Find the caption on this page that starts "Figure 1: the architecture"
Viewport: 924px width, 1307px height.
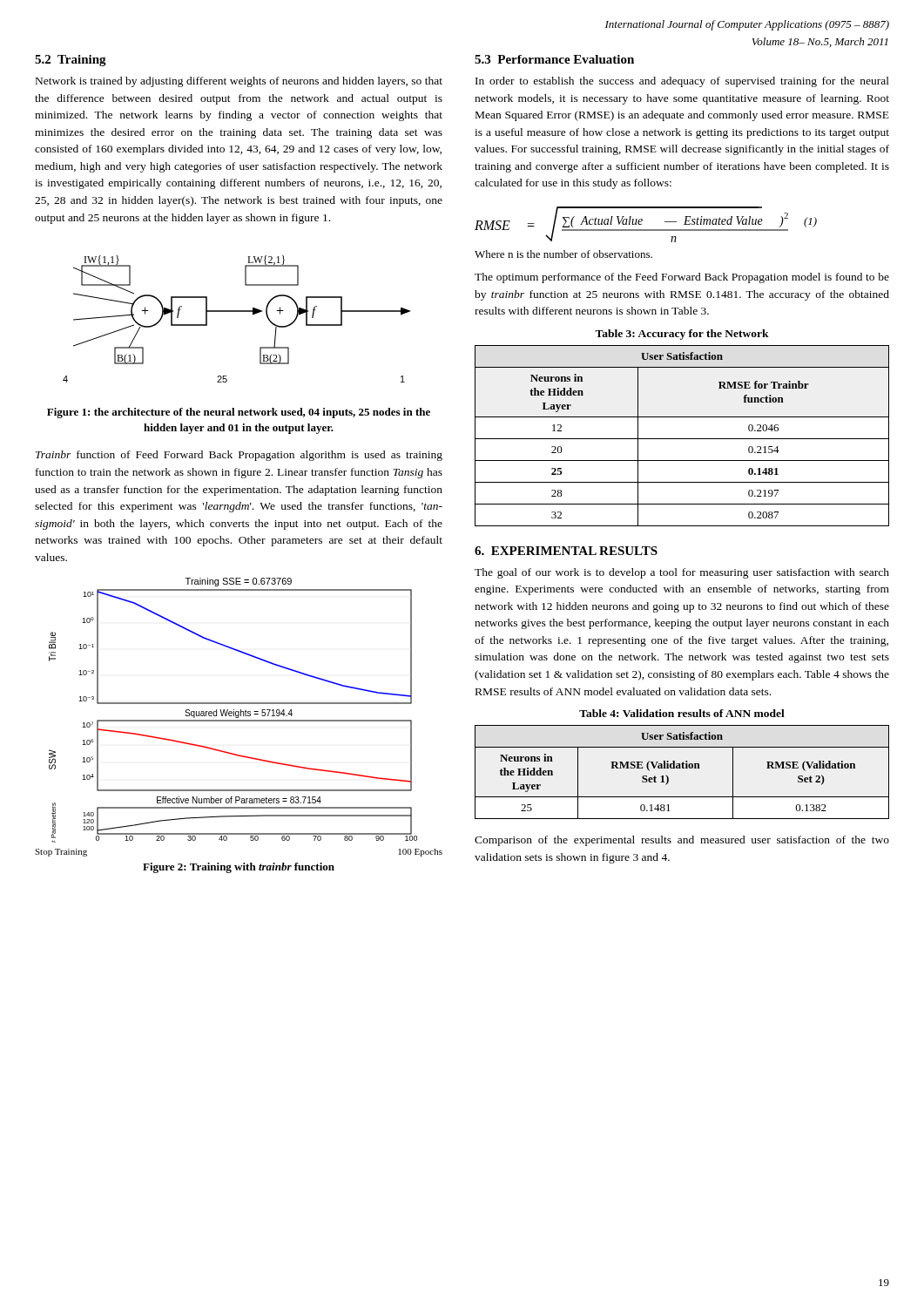(239, 420)
